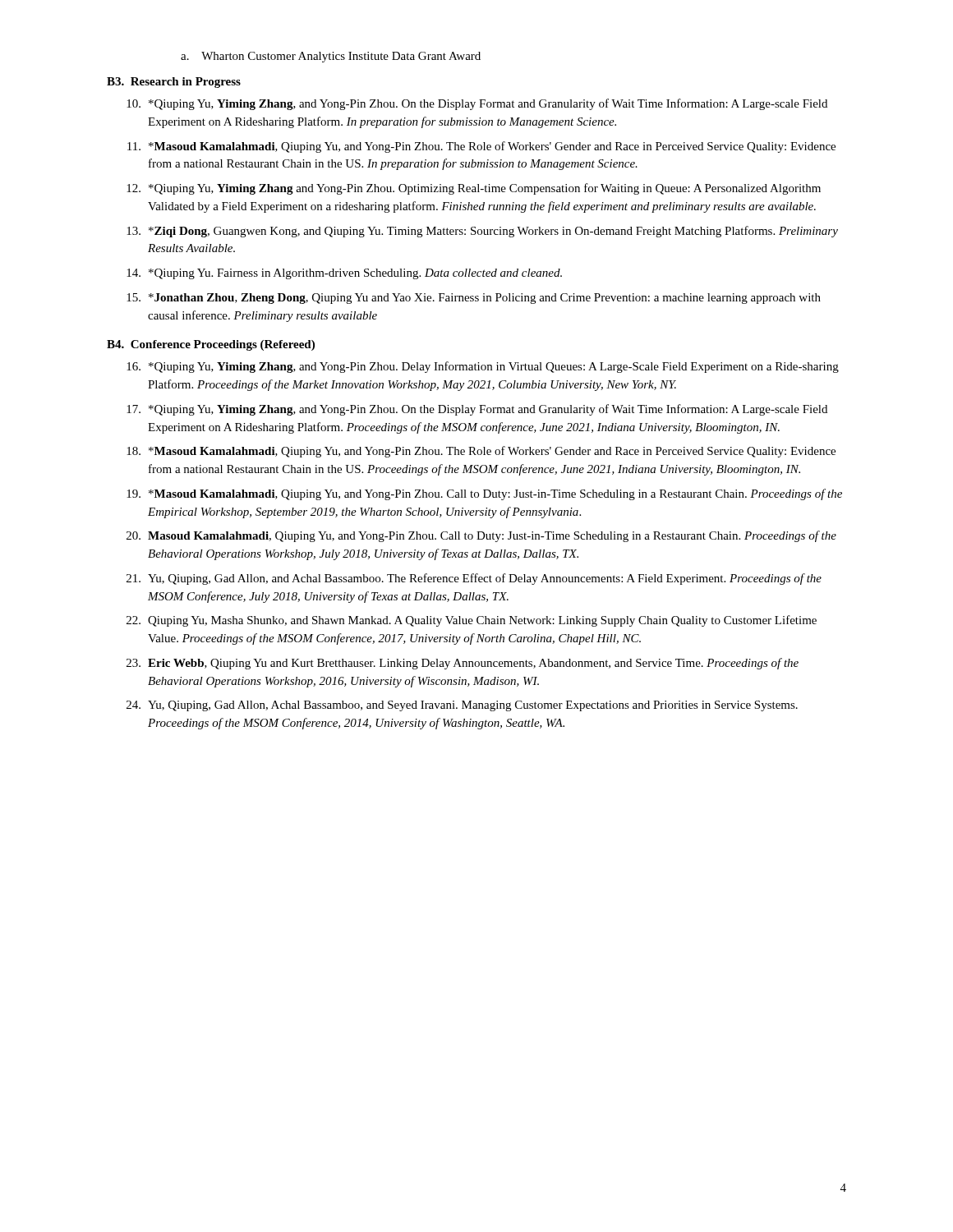Select the list item containing "14. *Qiuping Yu. Fairness in Algorithm-driven Scheduling. Data"

[x=476, y=273]
